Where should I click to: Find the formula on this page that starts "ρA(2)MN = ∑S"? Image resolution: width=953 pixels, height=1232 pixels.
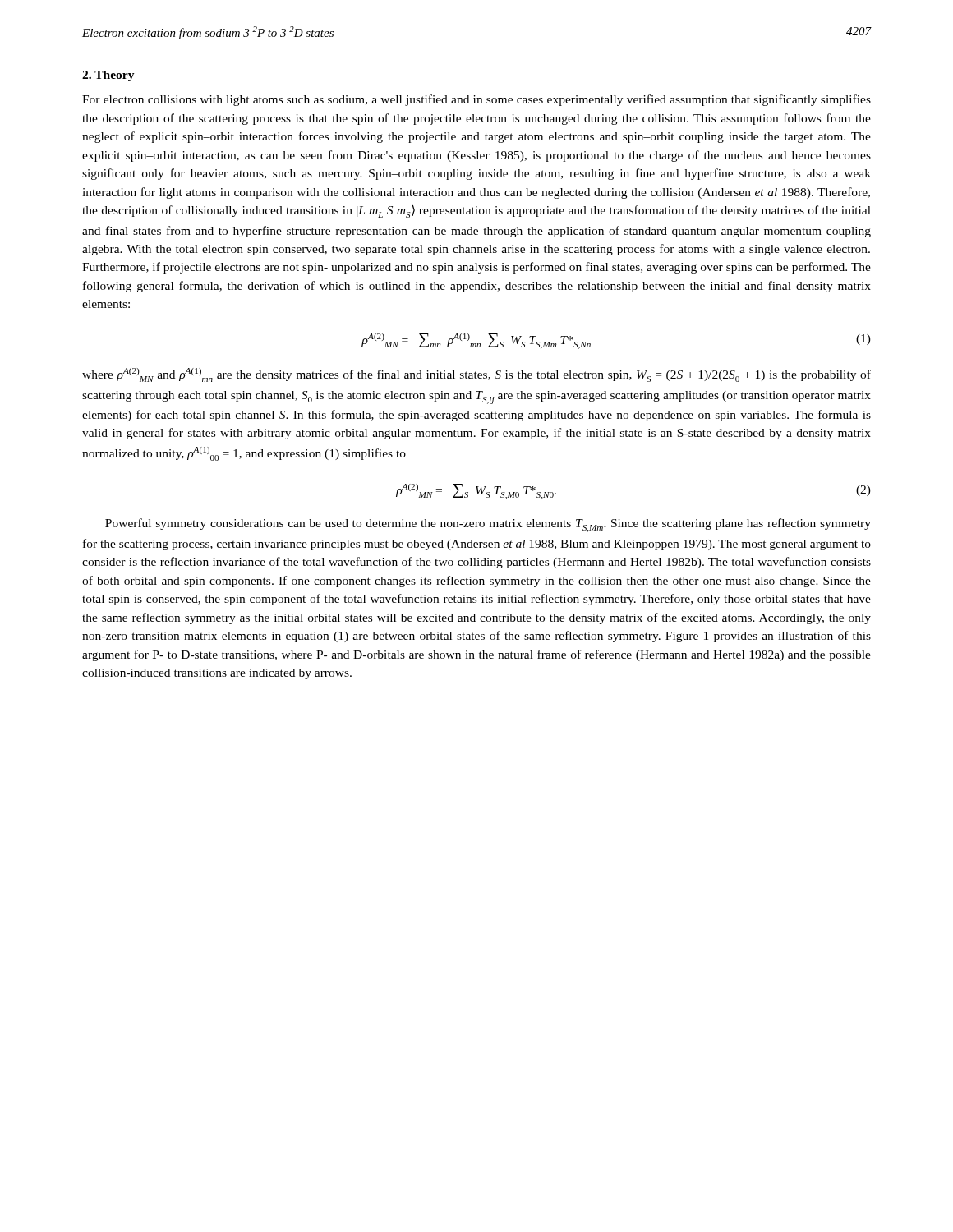[476, 489]
